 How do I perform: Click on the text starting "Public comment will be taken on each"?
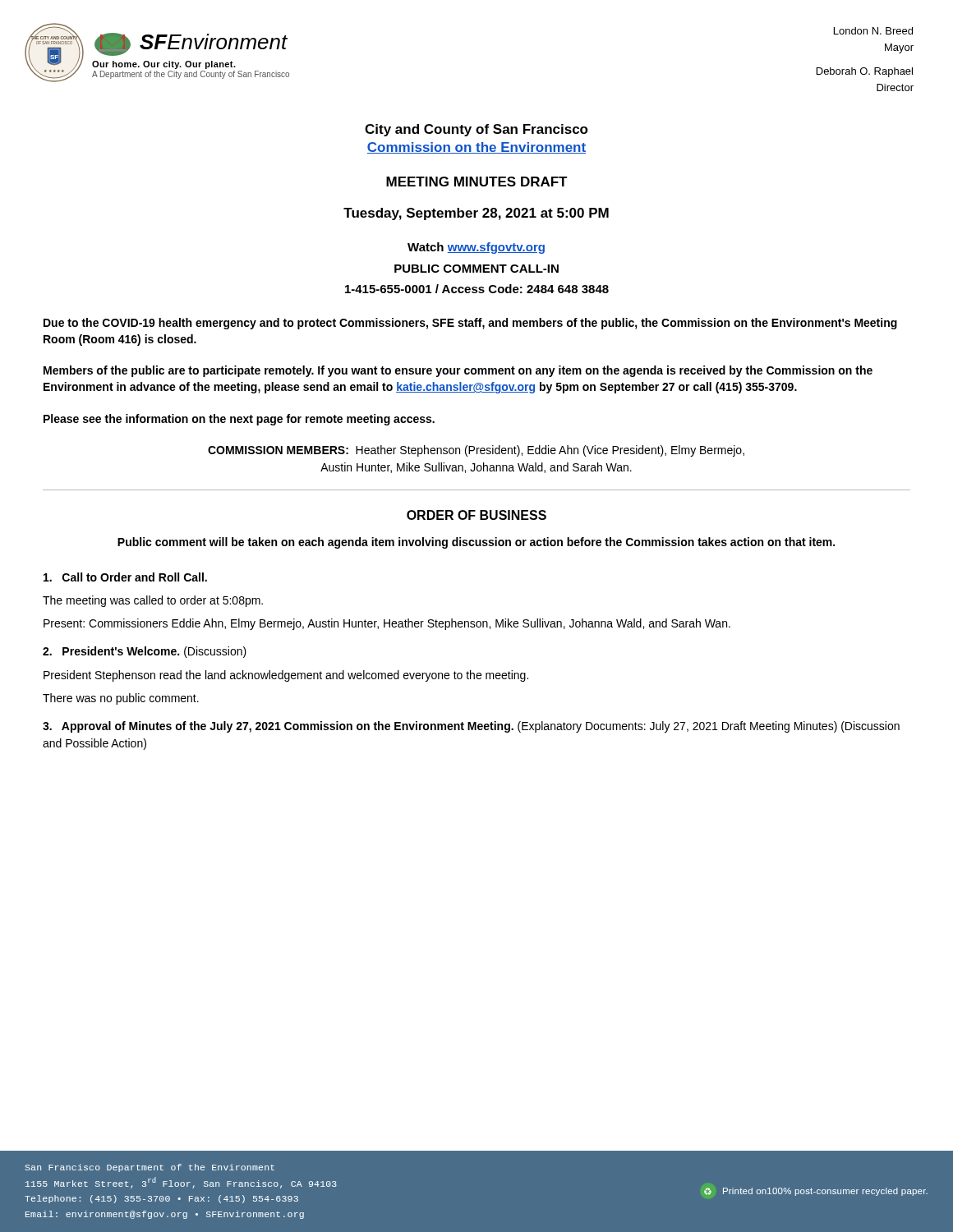pos(476,542)
